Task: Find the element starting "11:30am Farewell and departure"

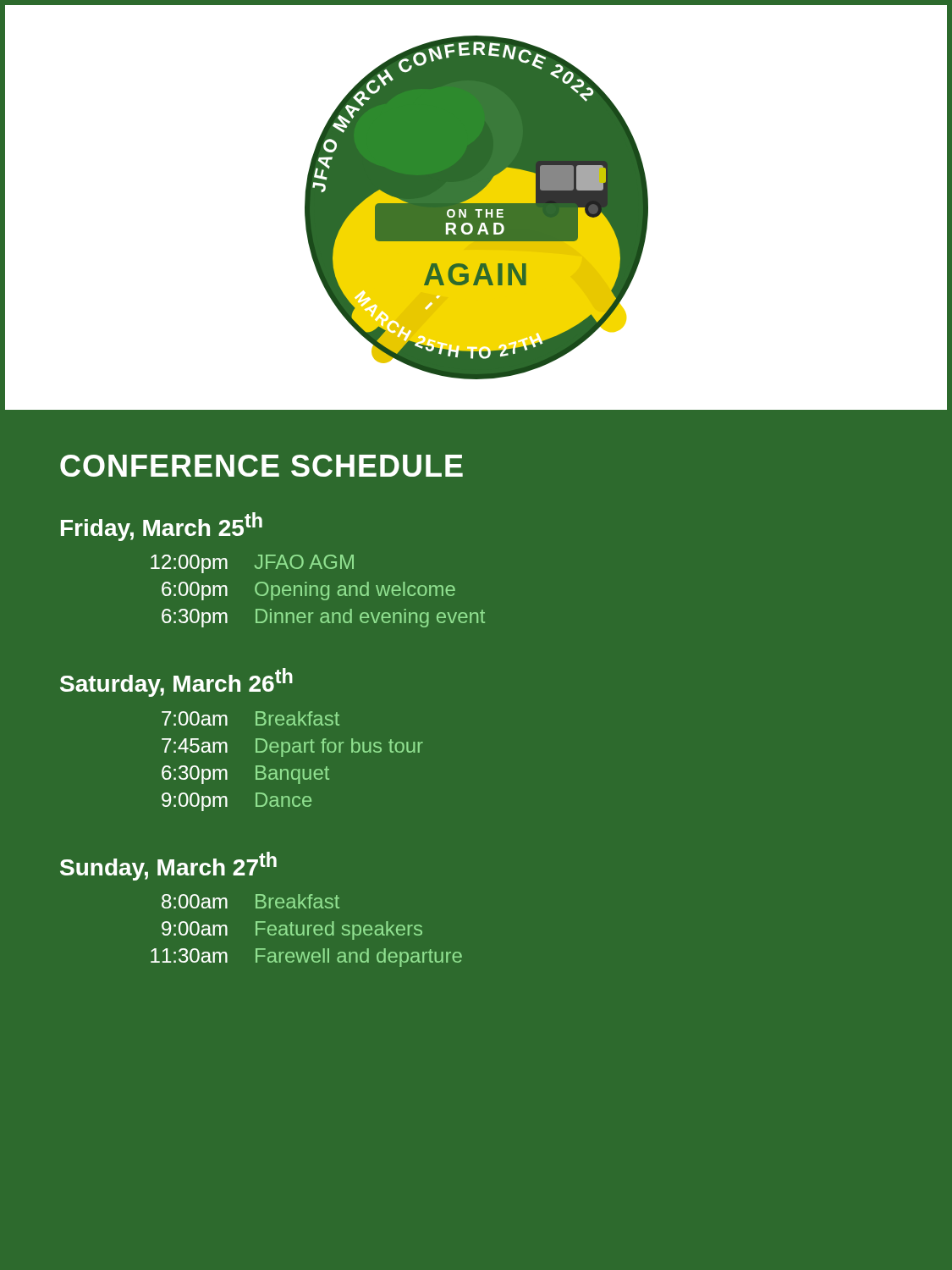Action: [x=306, y=958]
